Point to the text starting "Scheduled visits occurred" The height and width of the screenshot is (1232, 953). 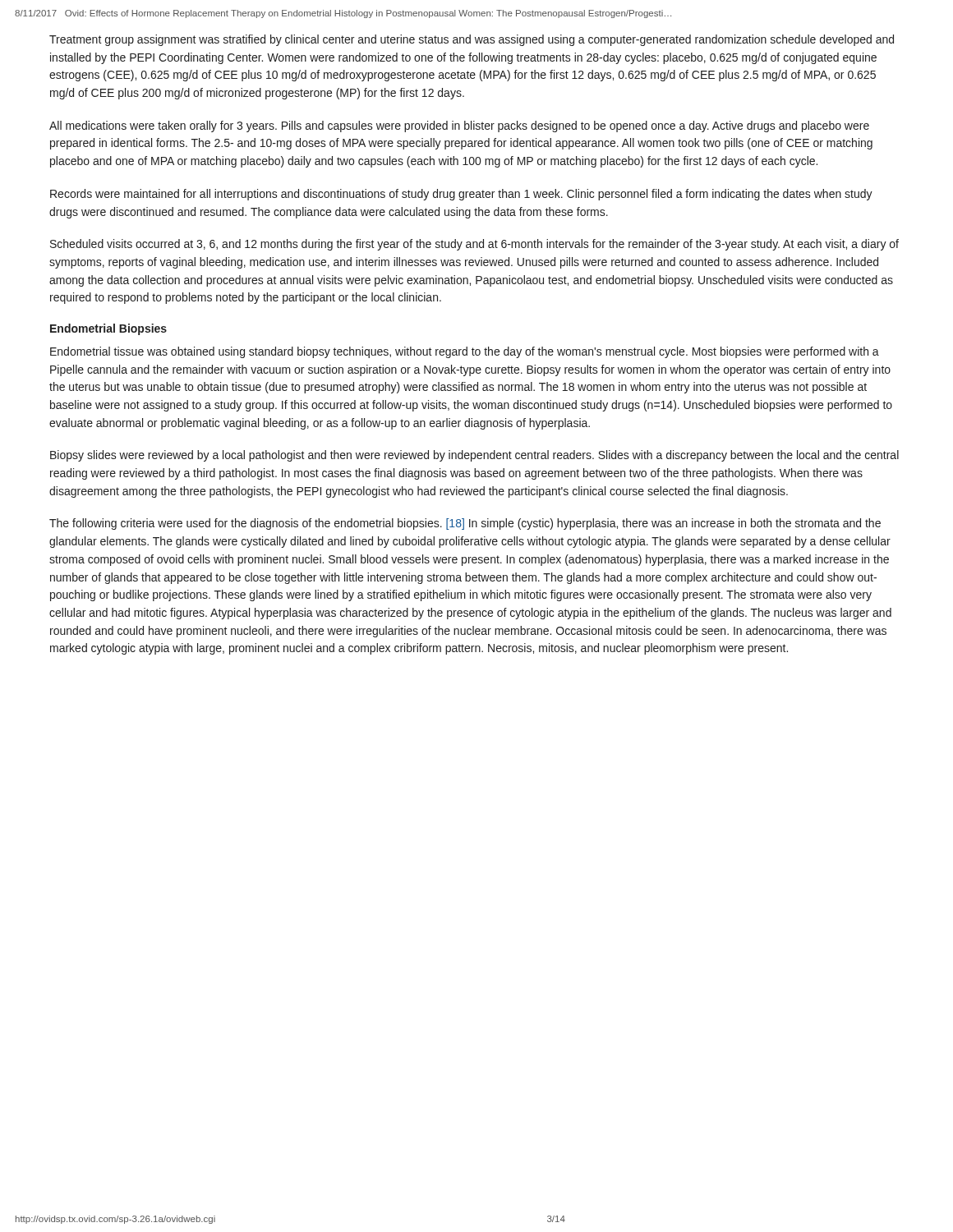[x=474, y=271]
